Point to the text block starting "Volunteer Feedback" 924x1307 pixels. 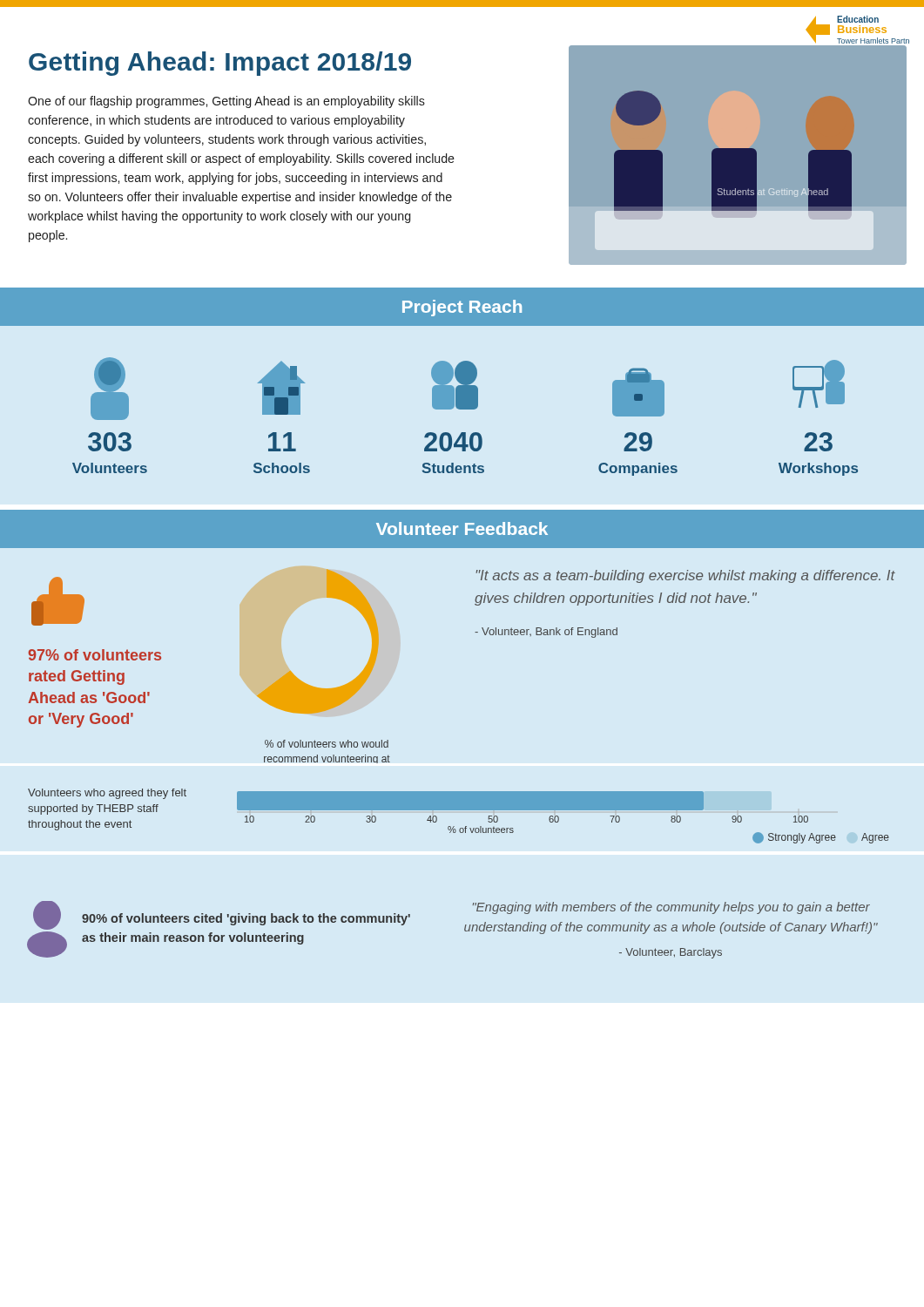(x=462, y=529)
